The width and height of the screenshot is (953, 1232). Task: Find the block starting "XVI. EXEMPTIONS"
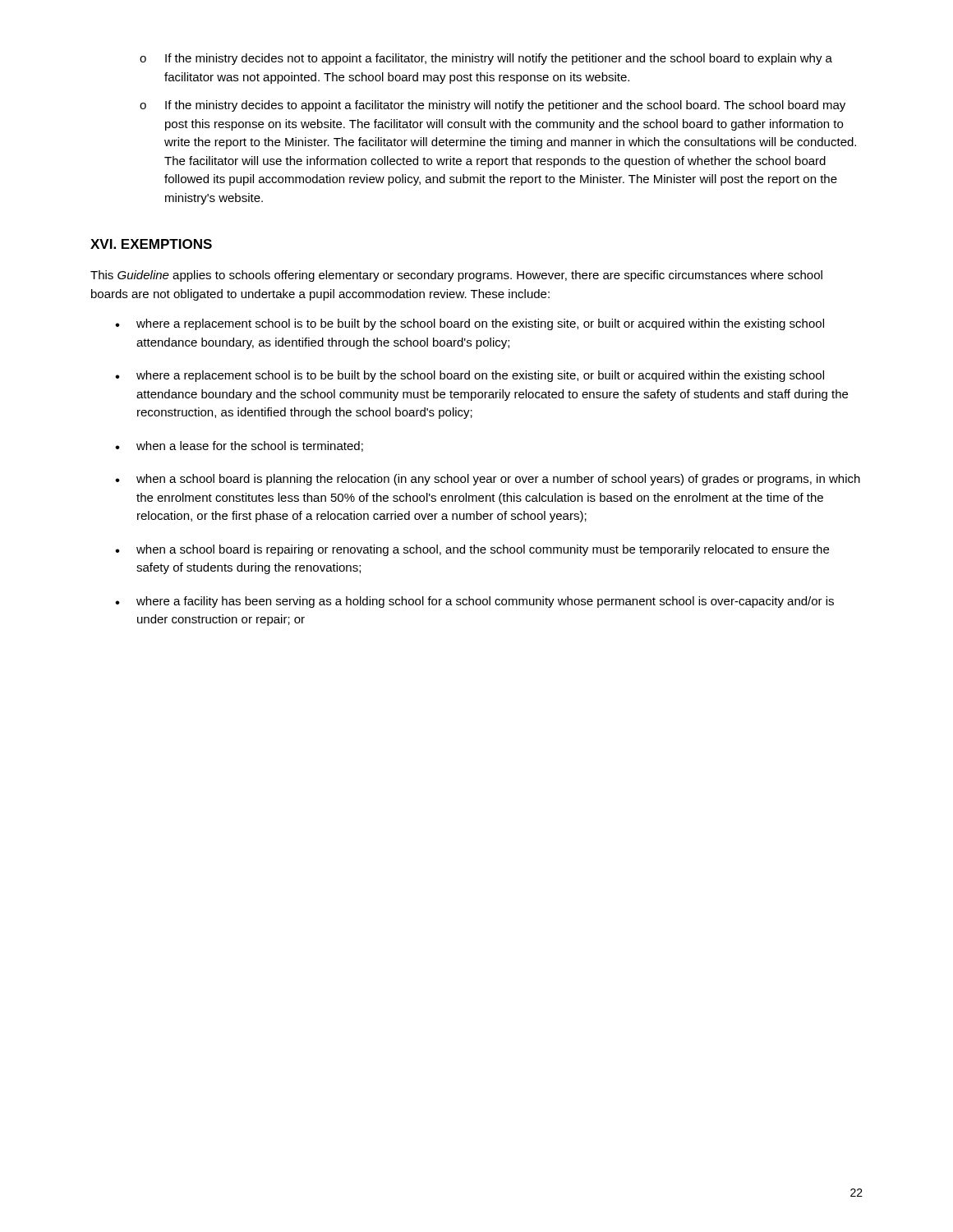pos(151,244)
